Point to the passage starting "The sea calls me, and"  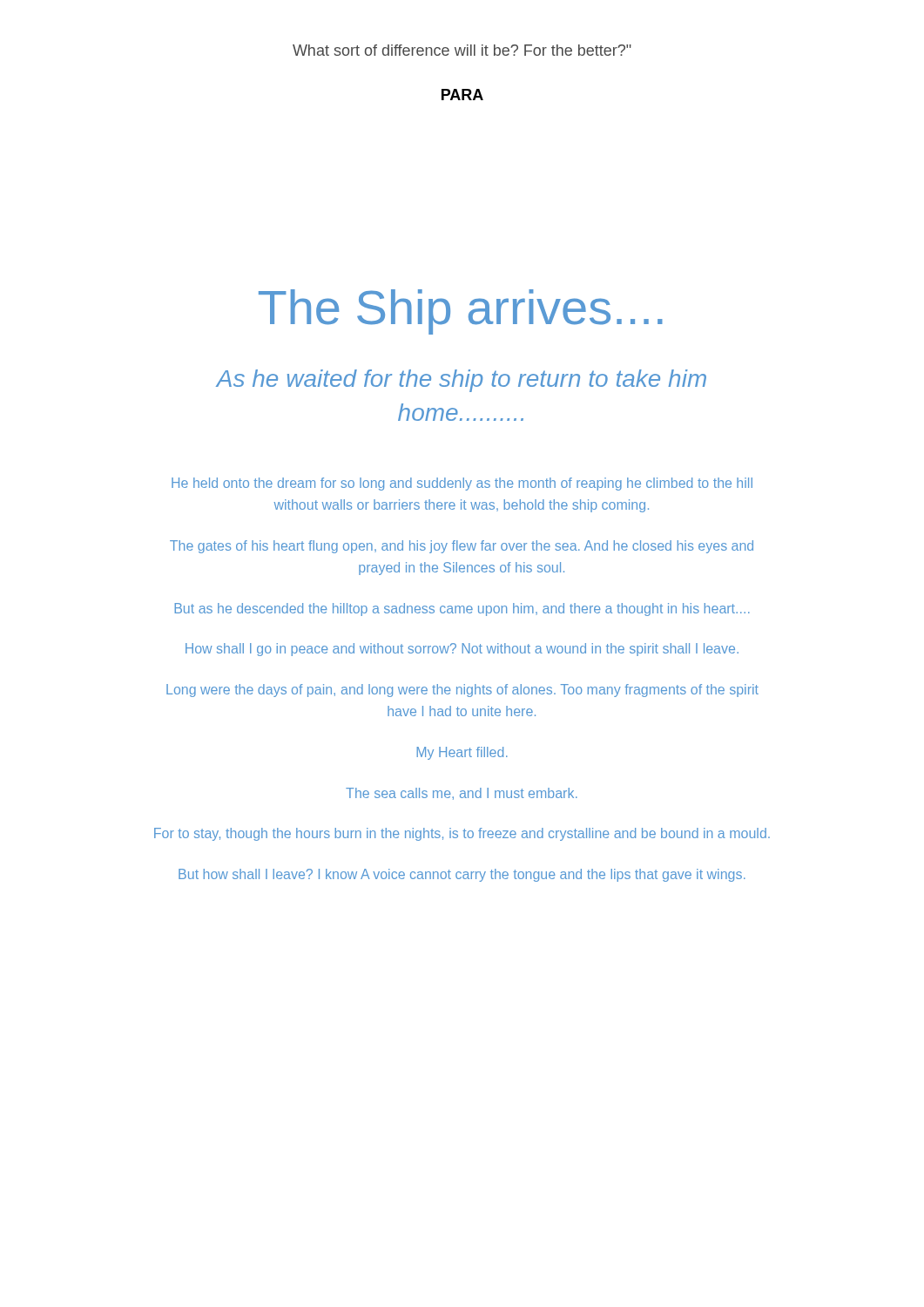tap(462, 793)
